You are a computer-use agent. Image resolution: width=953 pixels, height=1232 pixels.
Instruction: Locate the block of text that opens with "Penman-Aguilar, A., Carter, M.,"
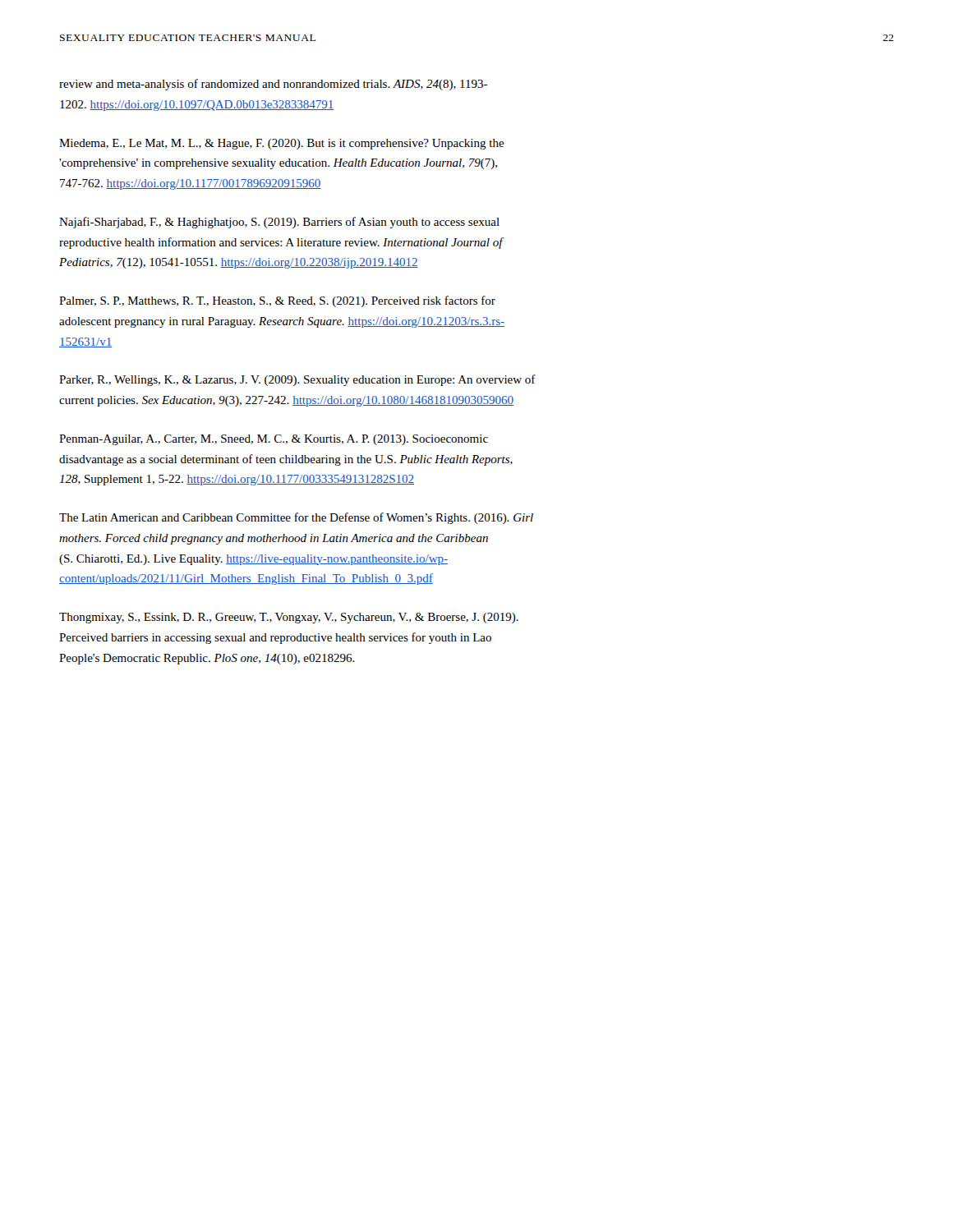click(x=476, y=459)
